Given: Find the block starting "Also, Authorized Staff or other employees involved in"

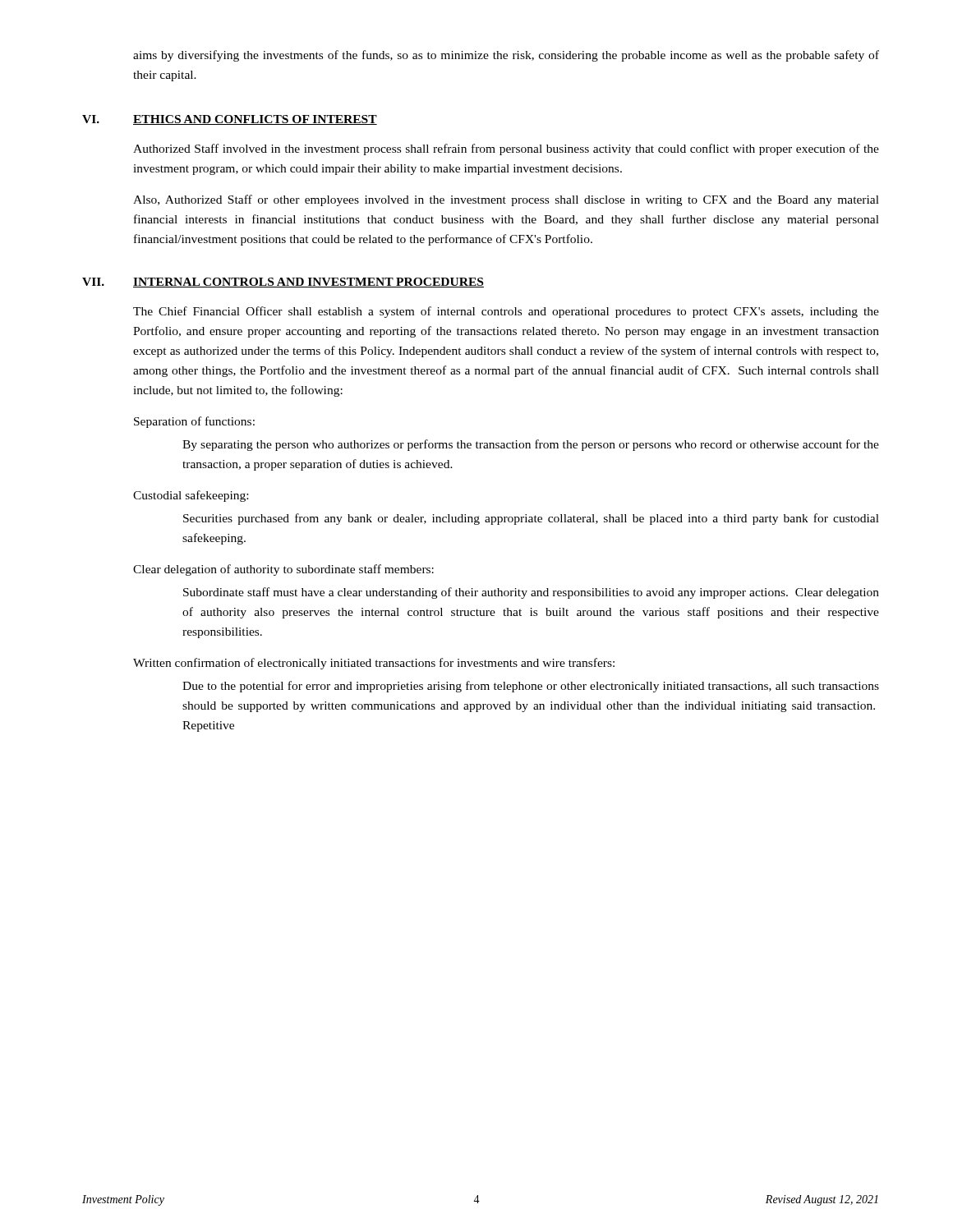Looking at the screenshot, I should [x=506, y=219].
